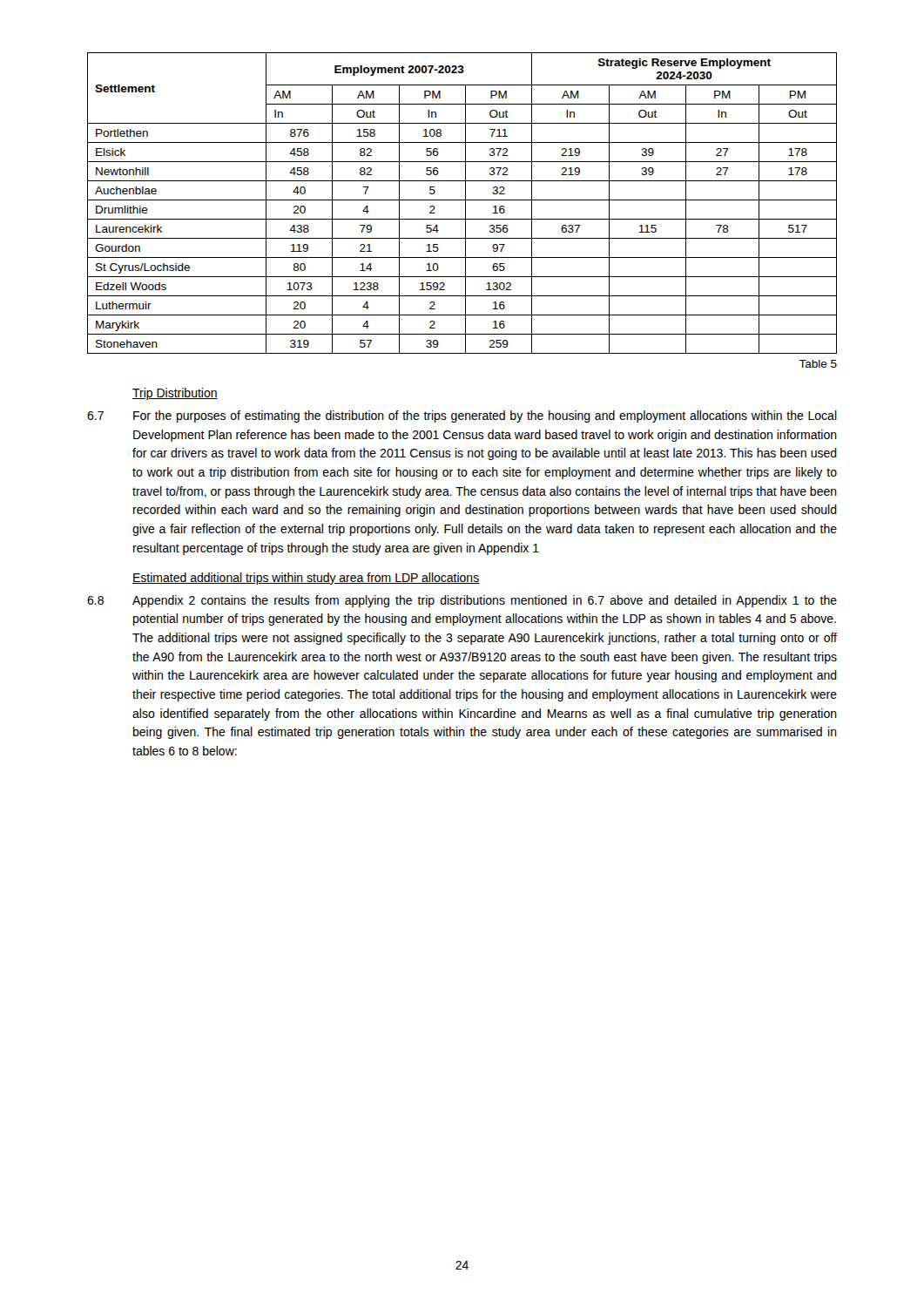Find the section header containing "Trip Distribution"
This screenshot has height=1307, width=924.
pos(175,393)
